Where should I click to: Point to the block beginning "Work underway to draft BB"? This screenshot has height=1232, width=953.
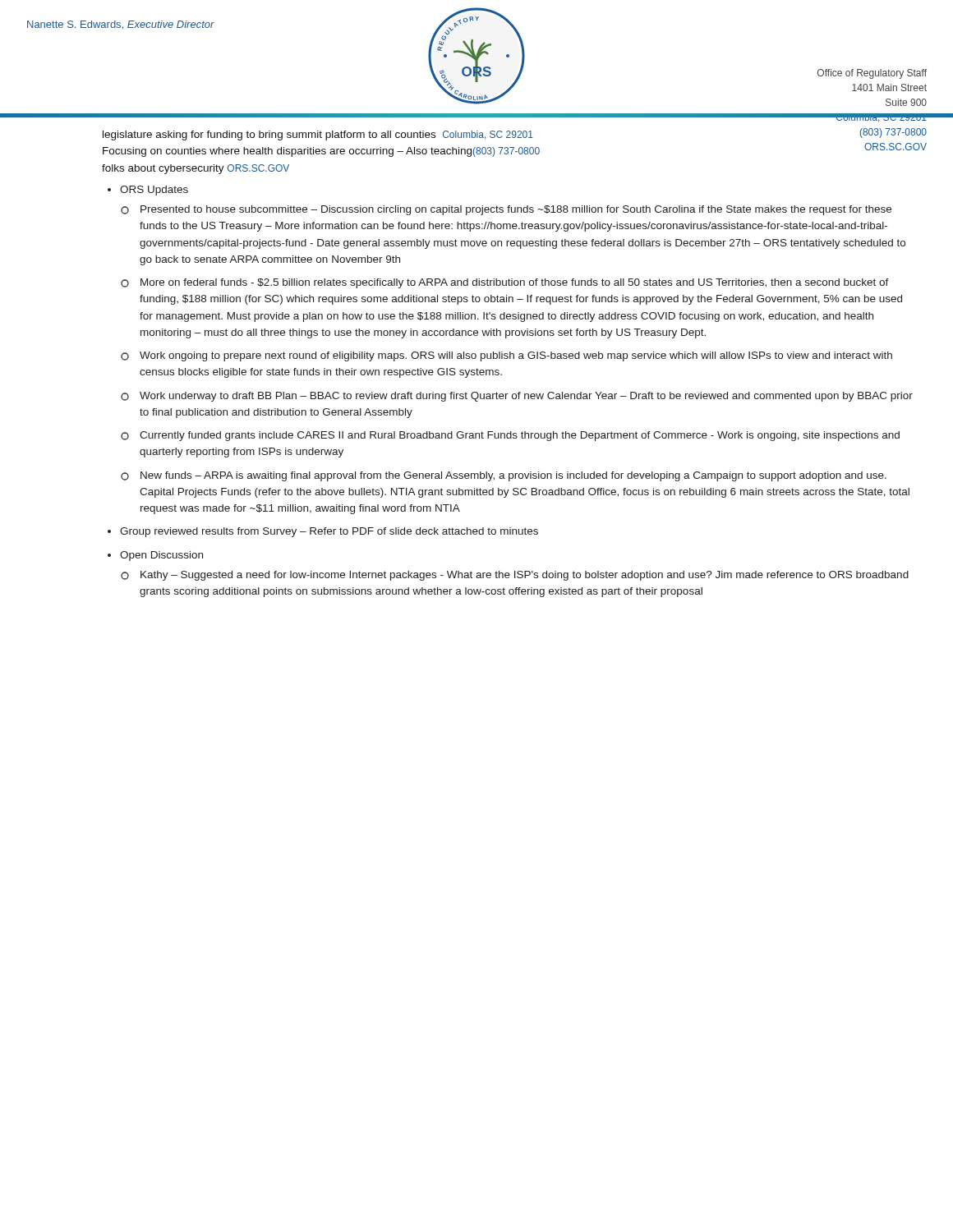(x=518, y=404)
